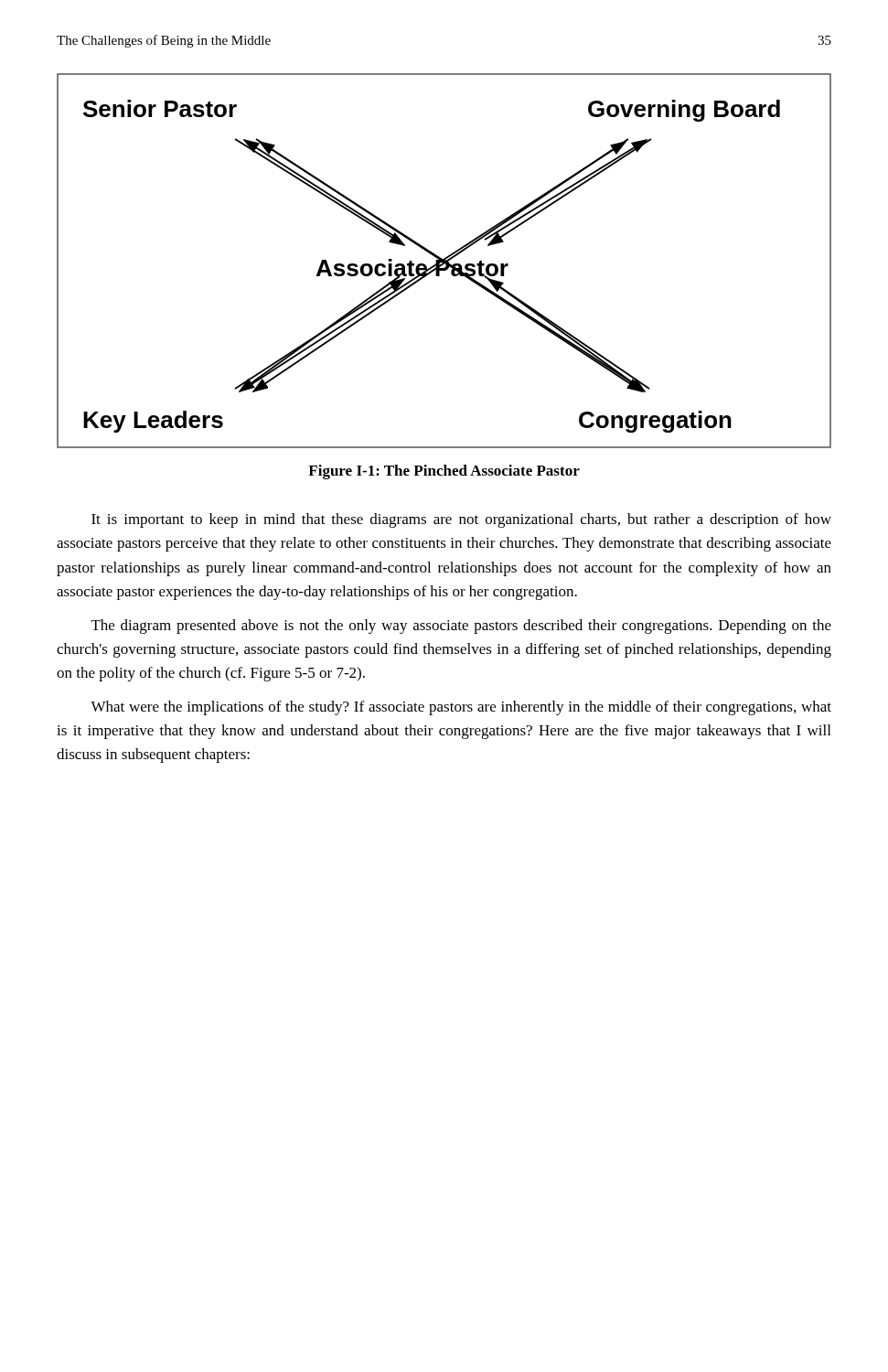Where is the caption that starts "Figure I-1: The Pinched Associate"?
The height and width of the screenshot is (1372, 888).
tap(444, 471)
